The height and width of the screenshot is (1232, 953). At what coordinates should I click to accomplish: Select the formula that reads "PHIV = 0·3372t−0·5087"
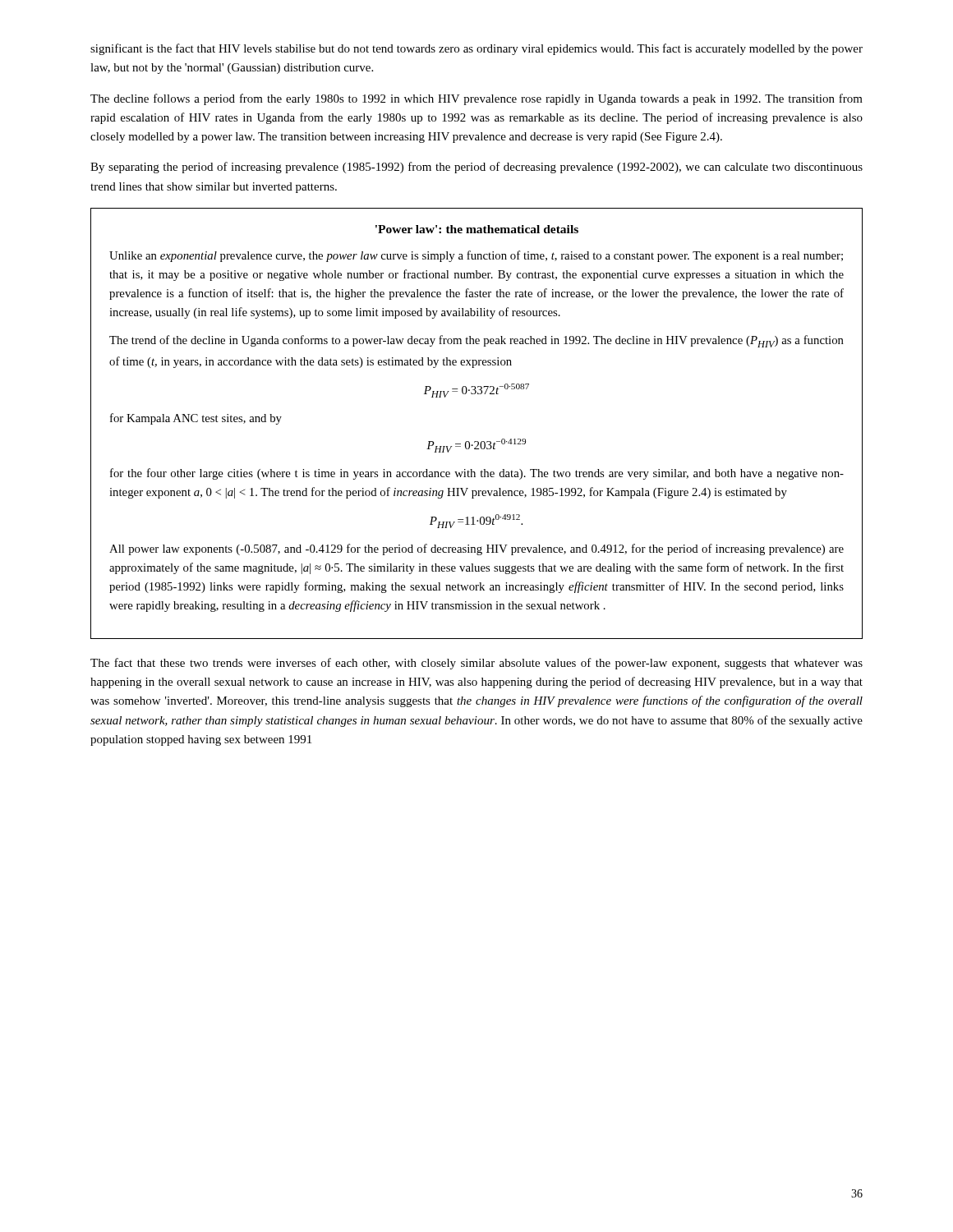pyautogui.click(x=476, y=391)
